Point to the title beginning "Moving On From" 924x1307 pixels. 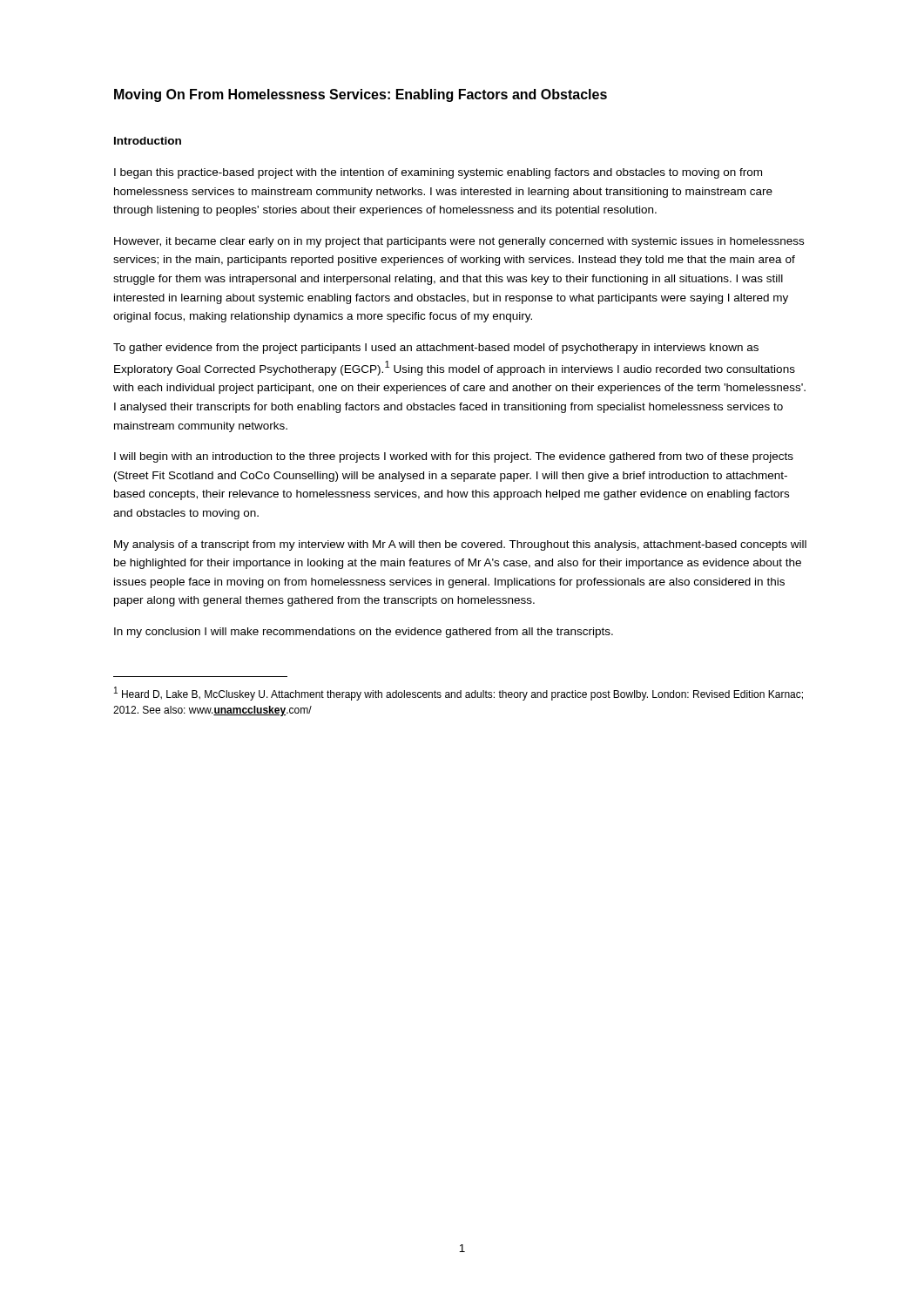point(360,95)
